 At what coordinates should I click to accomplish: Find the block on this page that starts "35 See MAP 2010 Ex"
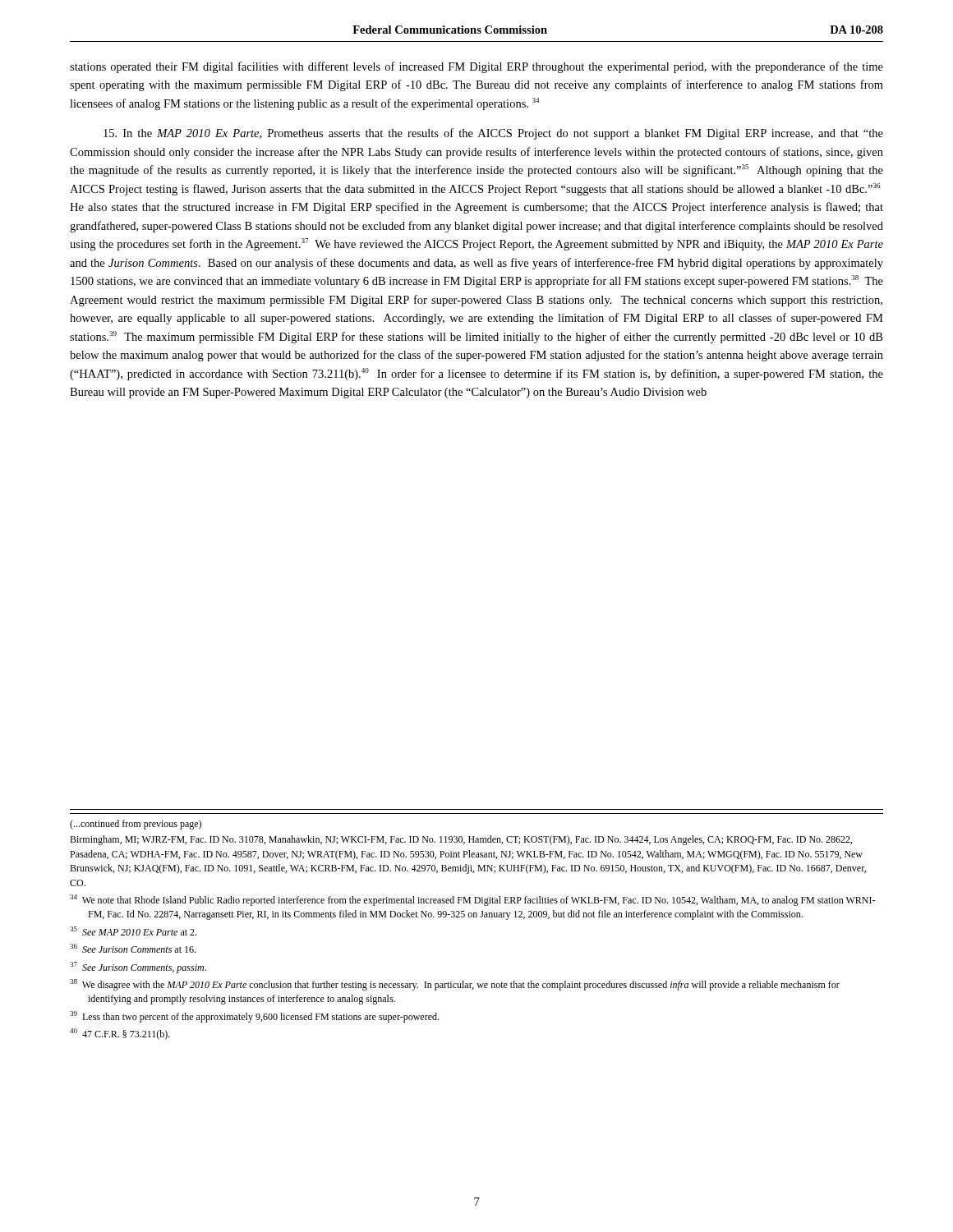click(x=133, y=931)
